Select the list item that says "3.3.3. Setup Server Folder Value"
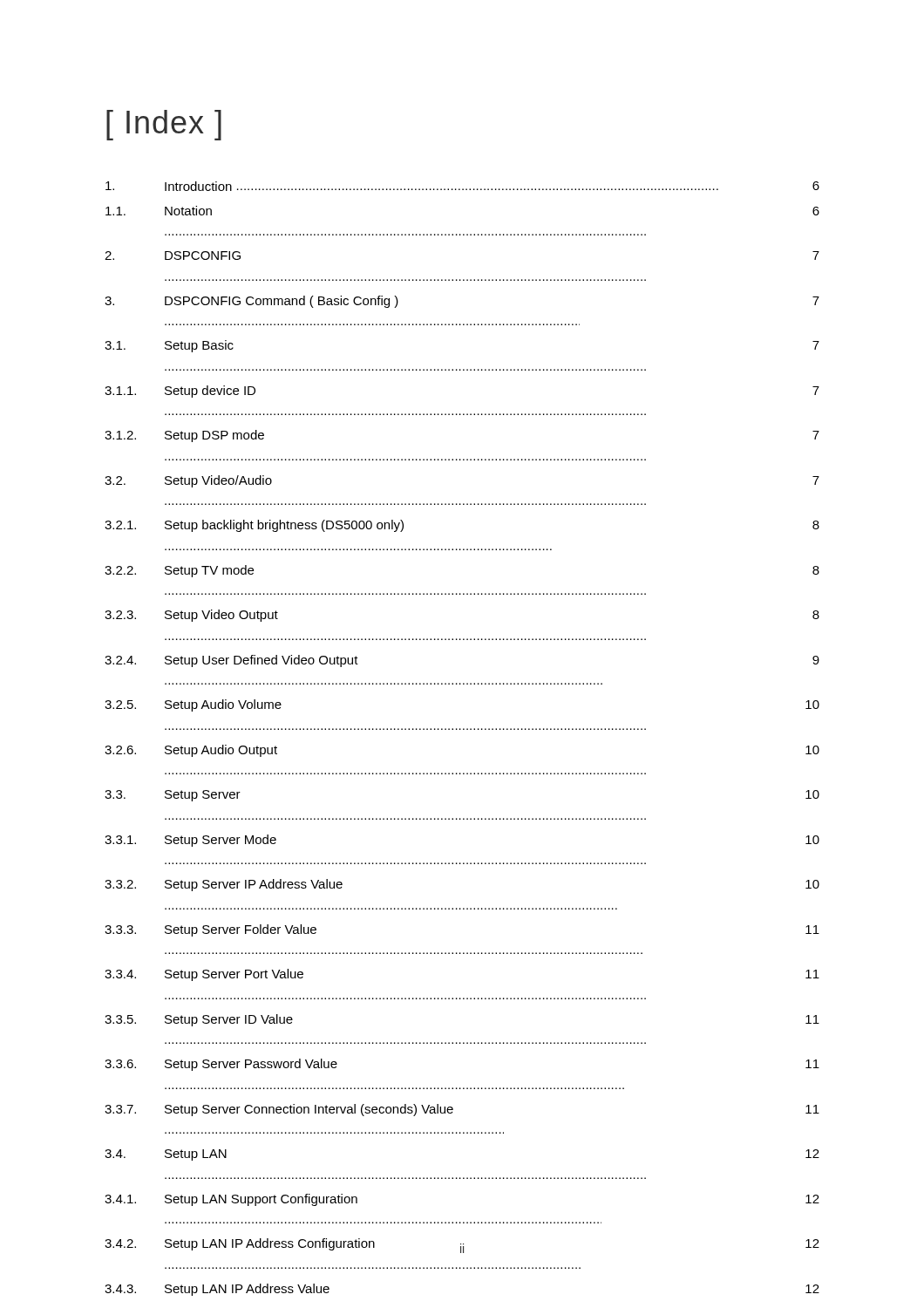 point(119,930)
